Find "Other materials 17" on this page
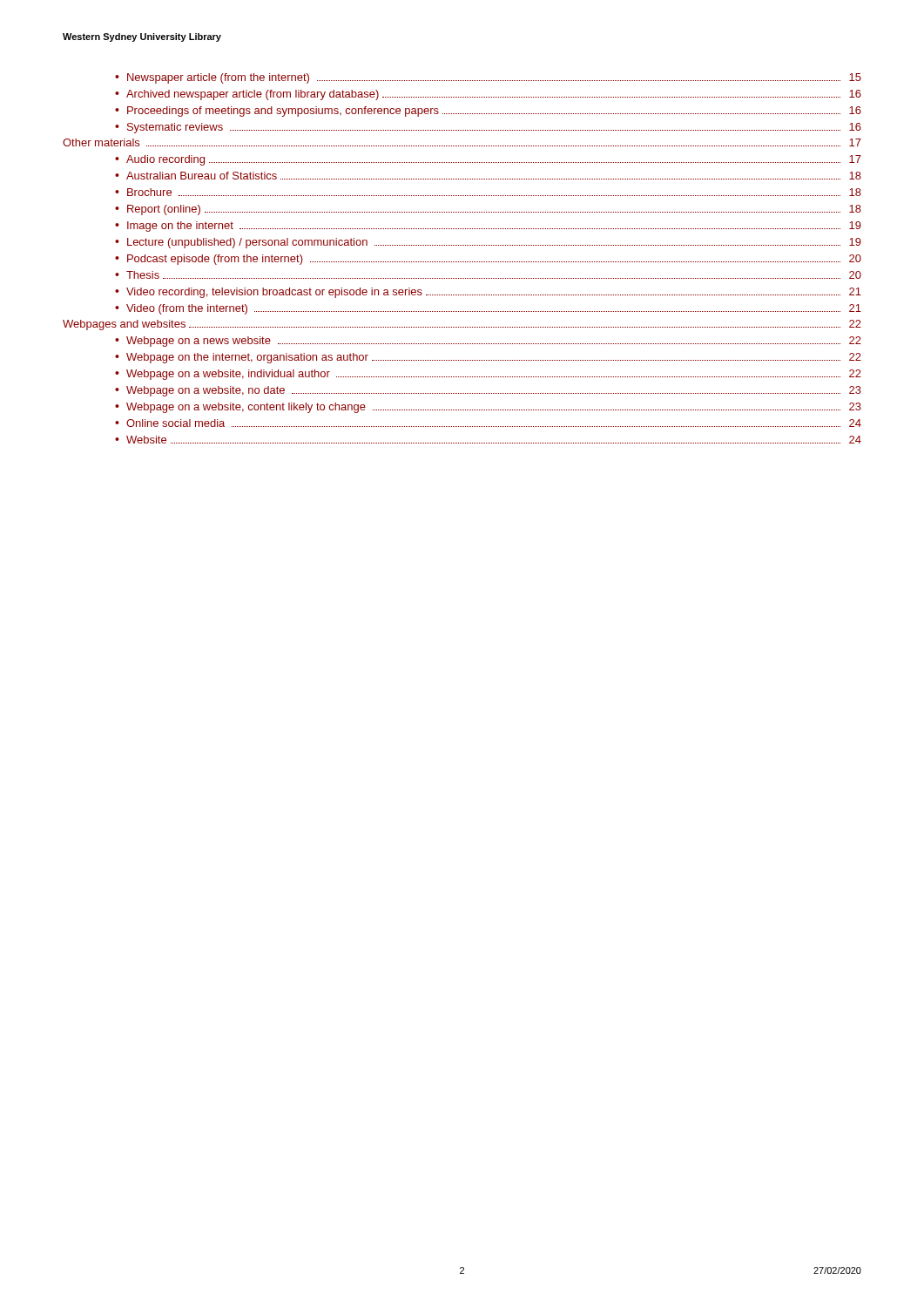The height and width of the screenshot is (1307, 924). 462,142
